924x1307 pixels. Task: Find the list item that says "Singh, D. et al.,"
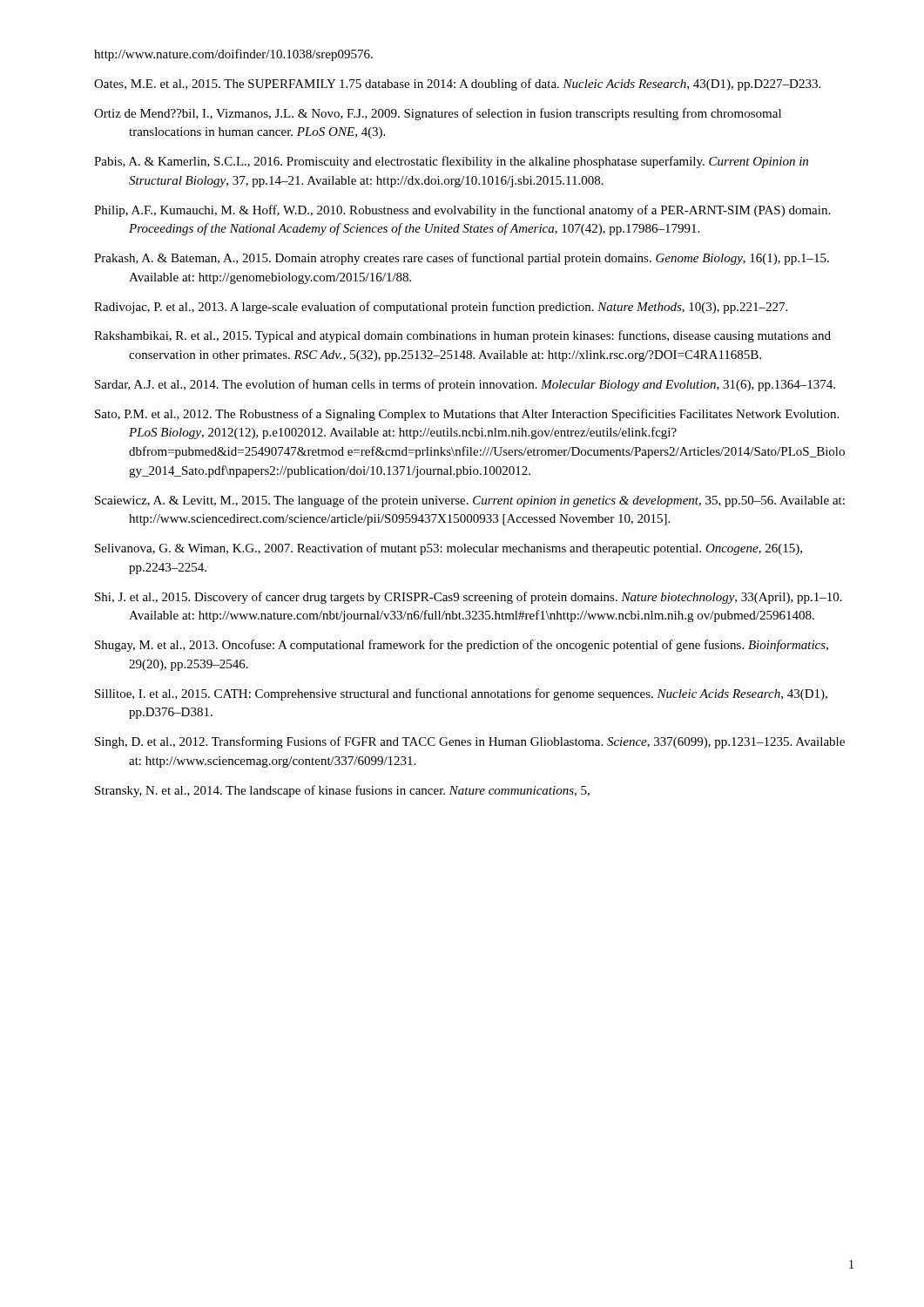(x=470, y=751)
